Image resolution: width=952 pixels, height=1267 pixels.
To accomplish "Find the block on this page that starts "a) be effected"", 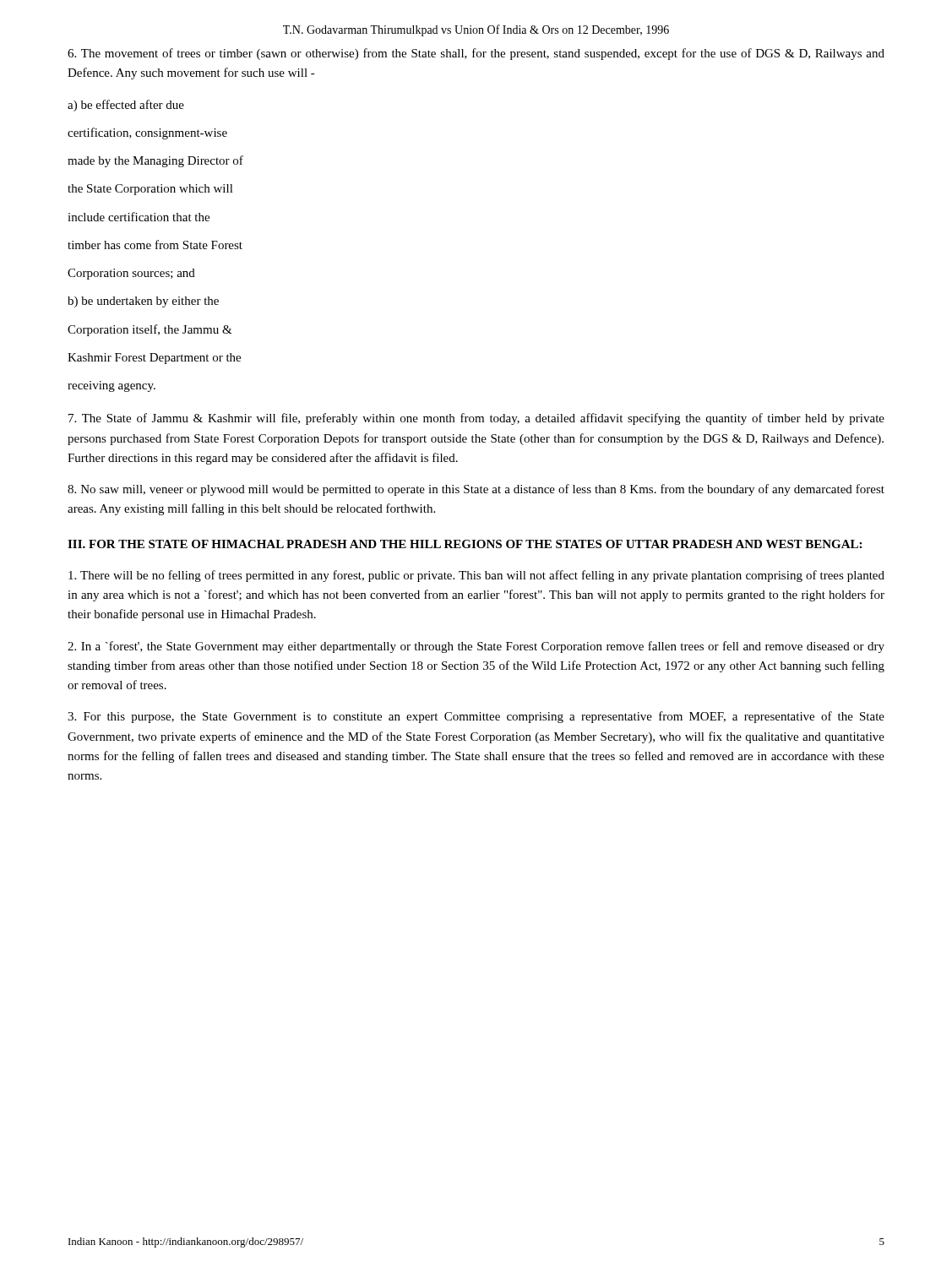I will coord(126,104).
